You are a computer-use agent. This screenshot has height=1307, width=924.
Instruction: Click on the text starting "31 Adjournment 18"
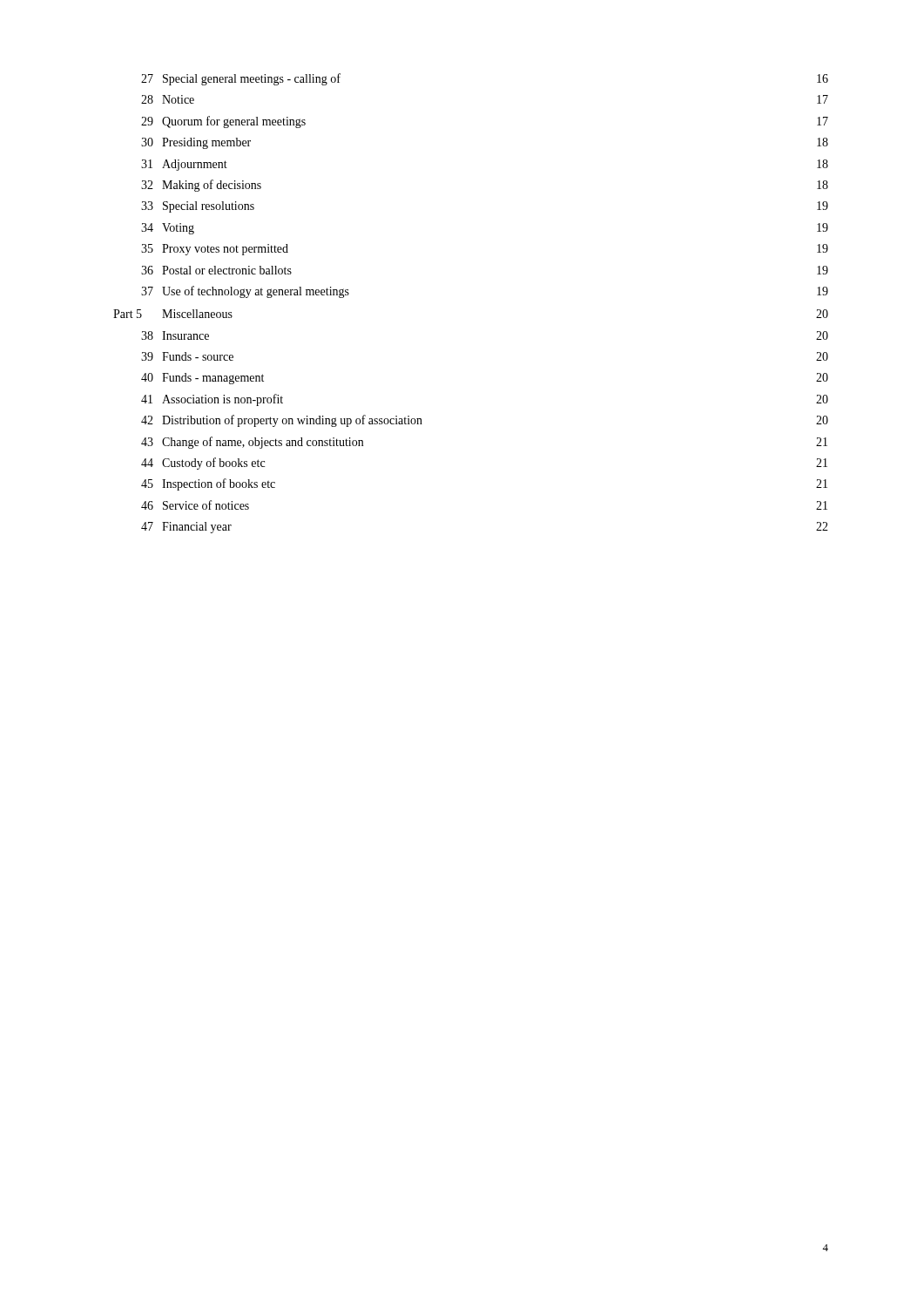[x=191, y=165]
